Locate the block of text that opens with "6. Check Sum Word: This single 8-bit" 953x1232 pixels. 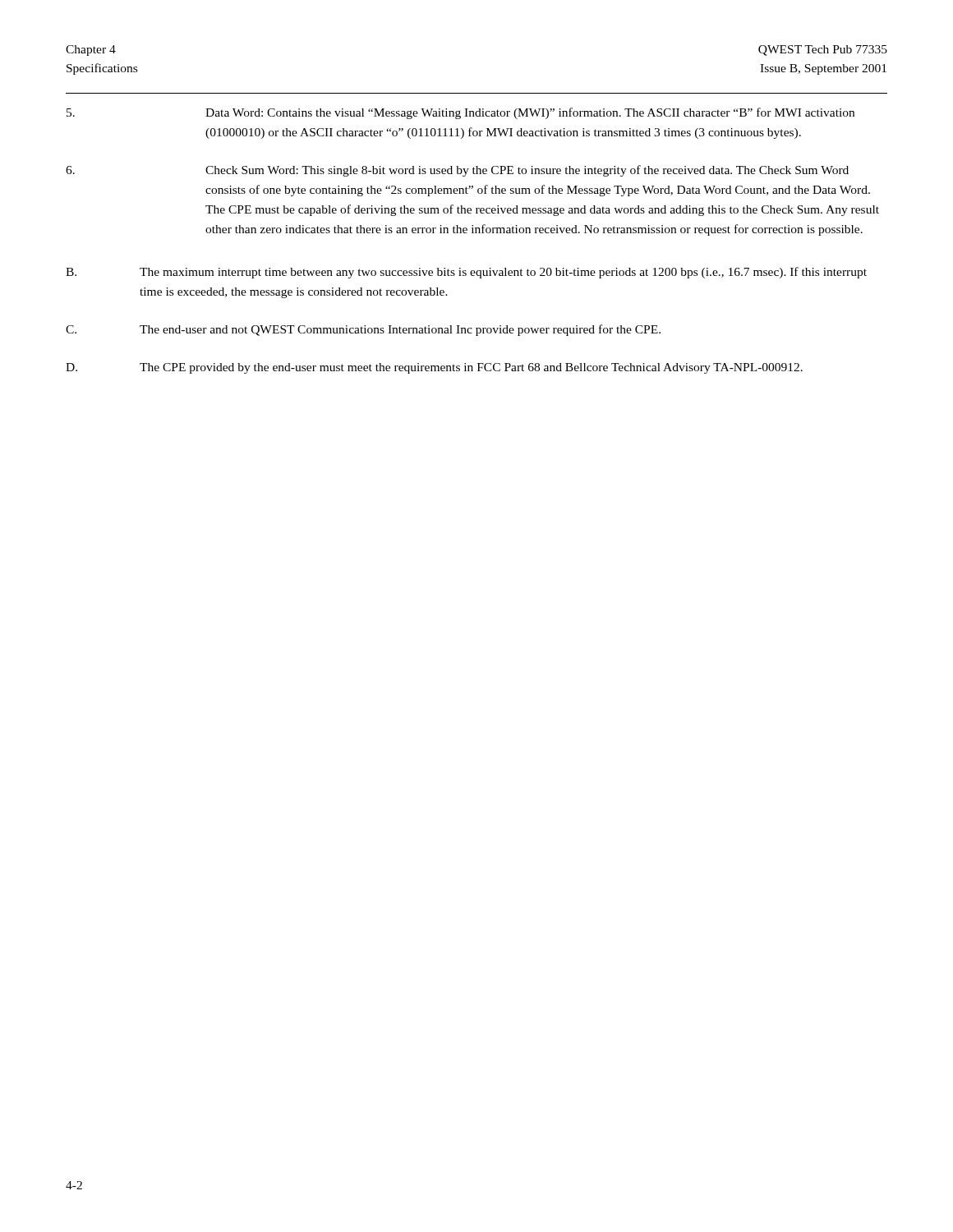[476, 200]
